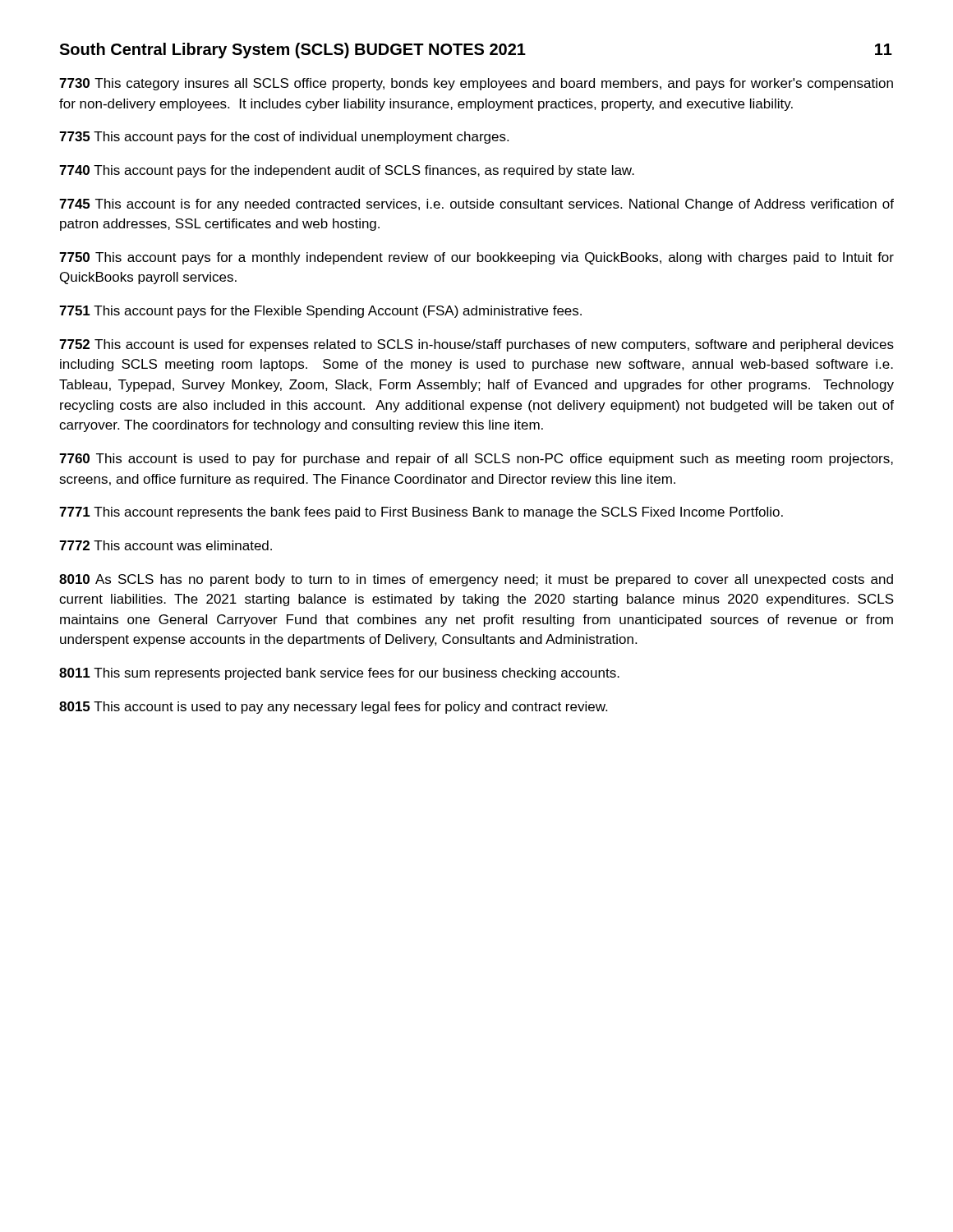The image size is (953, 1232).
Task: Find the text block with the text "7771 This account represents"
Action: (422, 512)
